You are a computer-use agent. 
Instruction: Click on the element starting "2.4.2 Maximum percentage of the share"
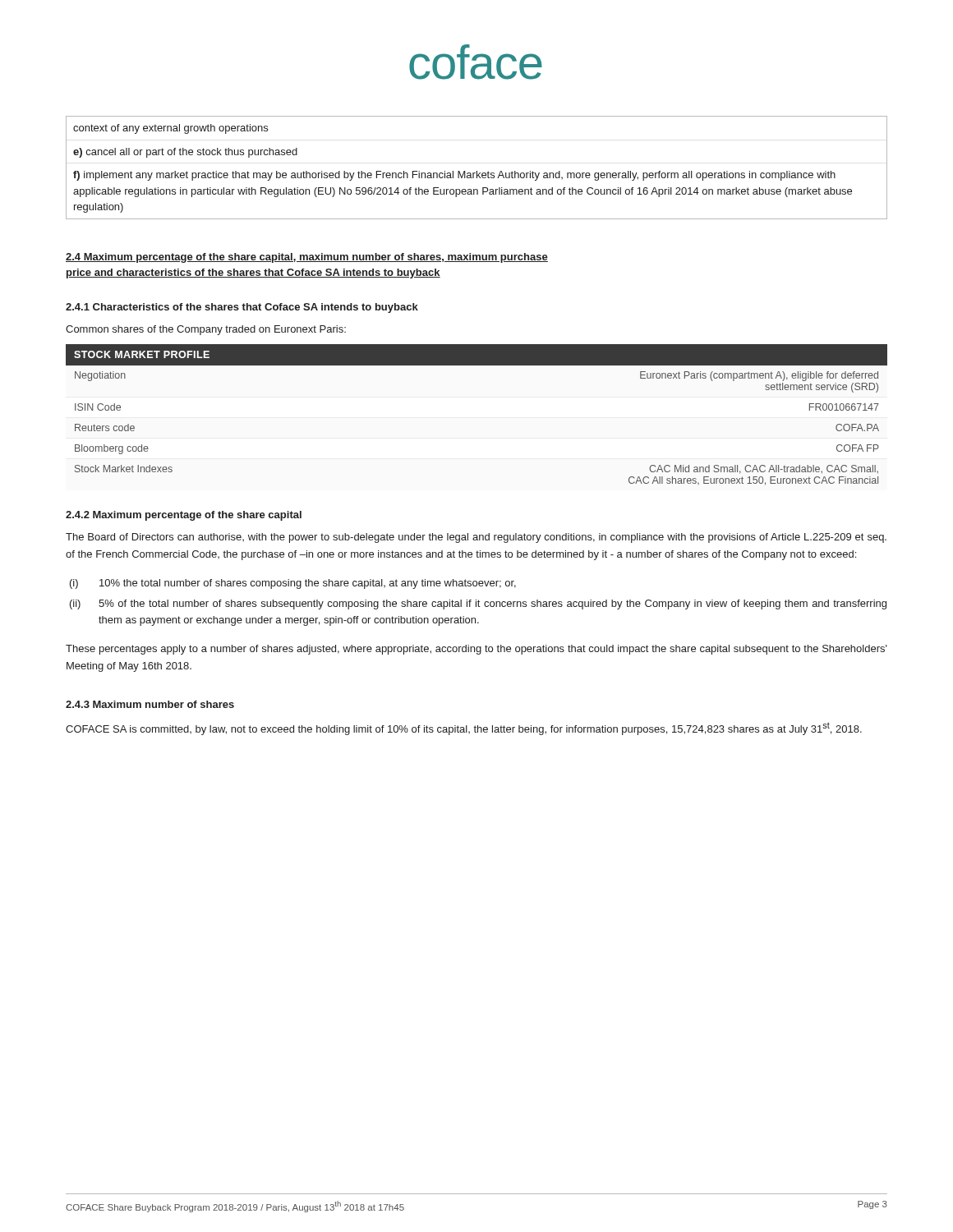pos(184,515)
